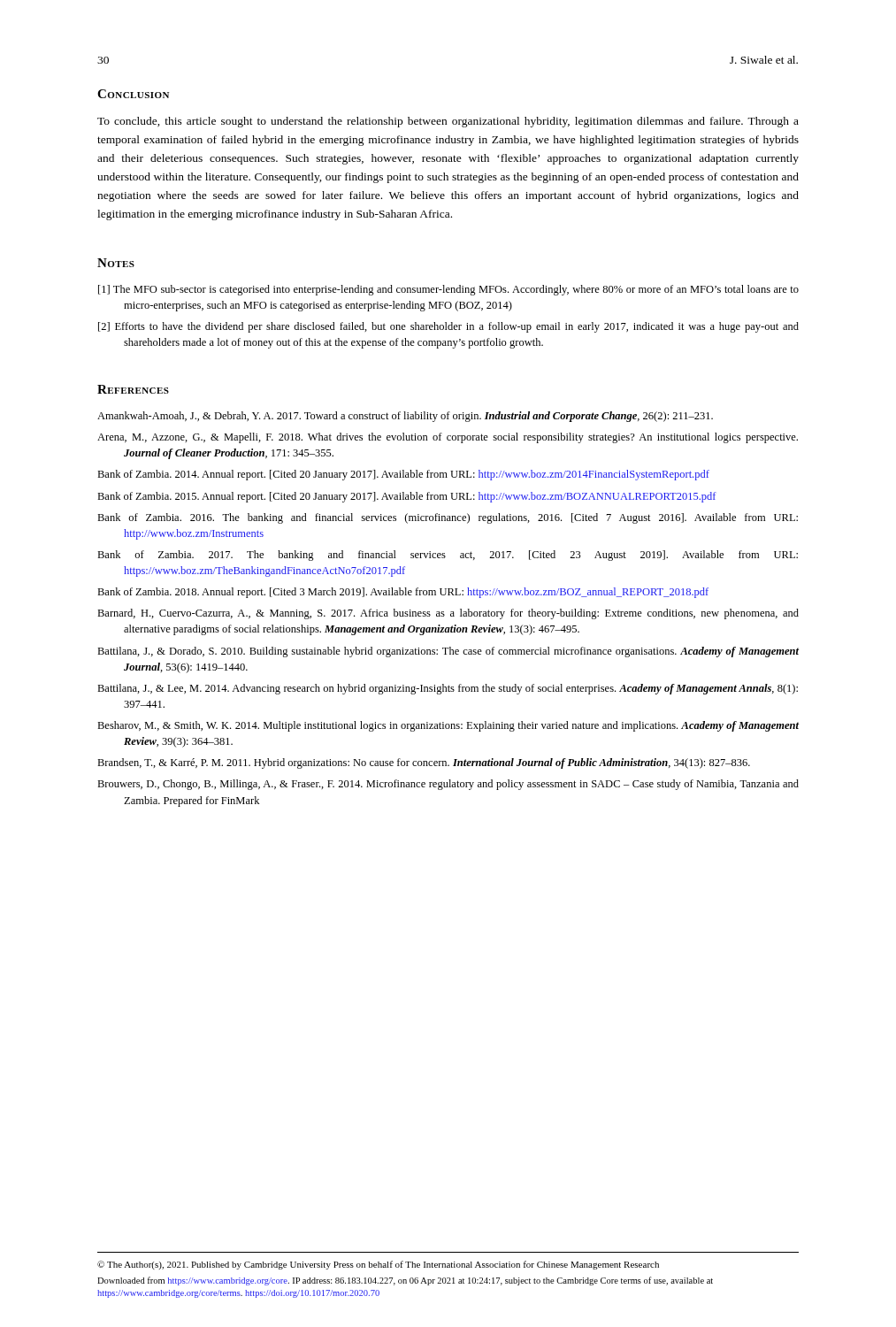Select the text starting "Battilana, J., & Lee,"

point(448,696)
